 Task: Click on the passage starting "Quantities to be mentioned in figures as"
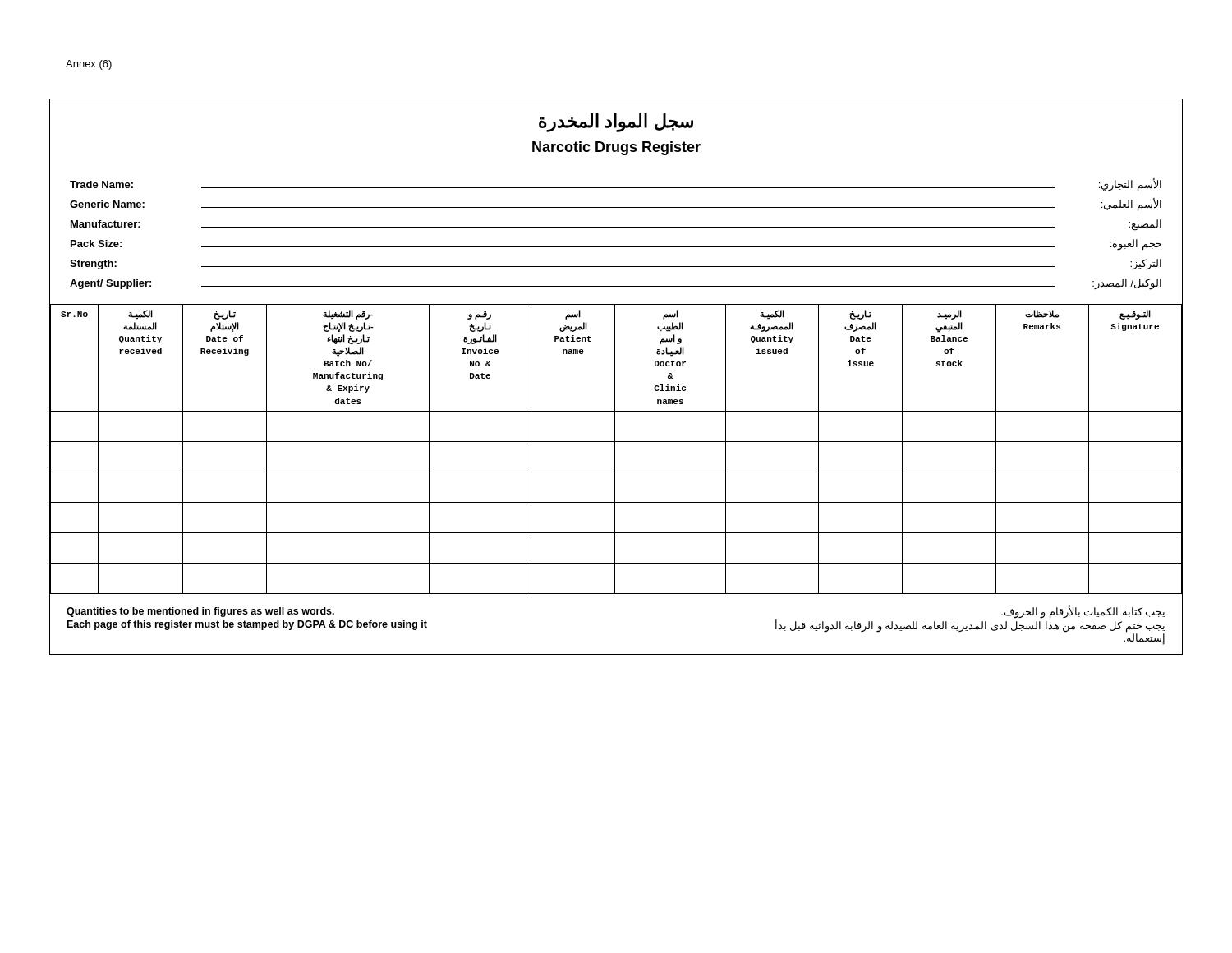[x=339, y=611]
